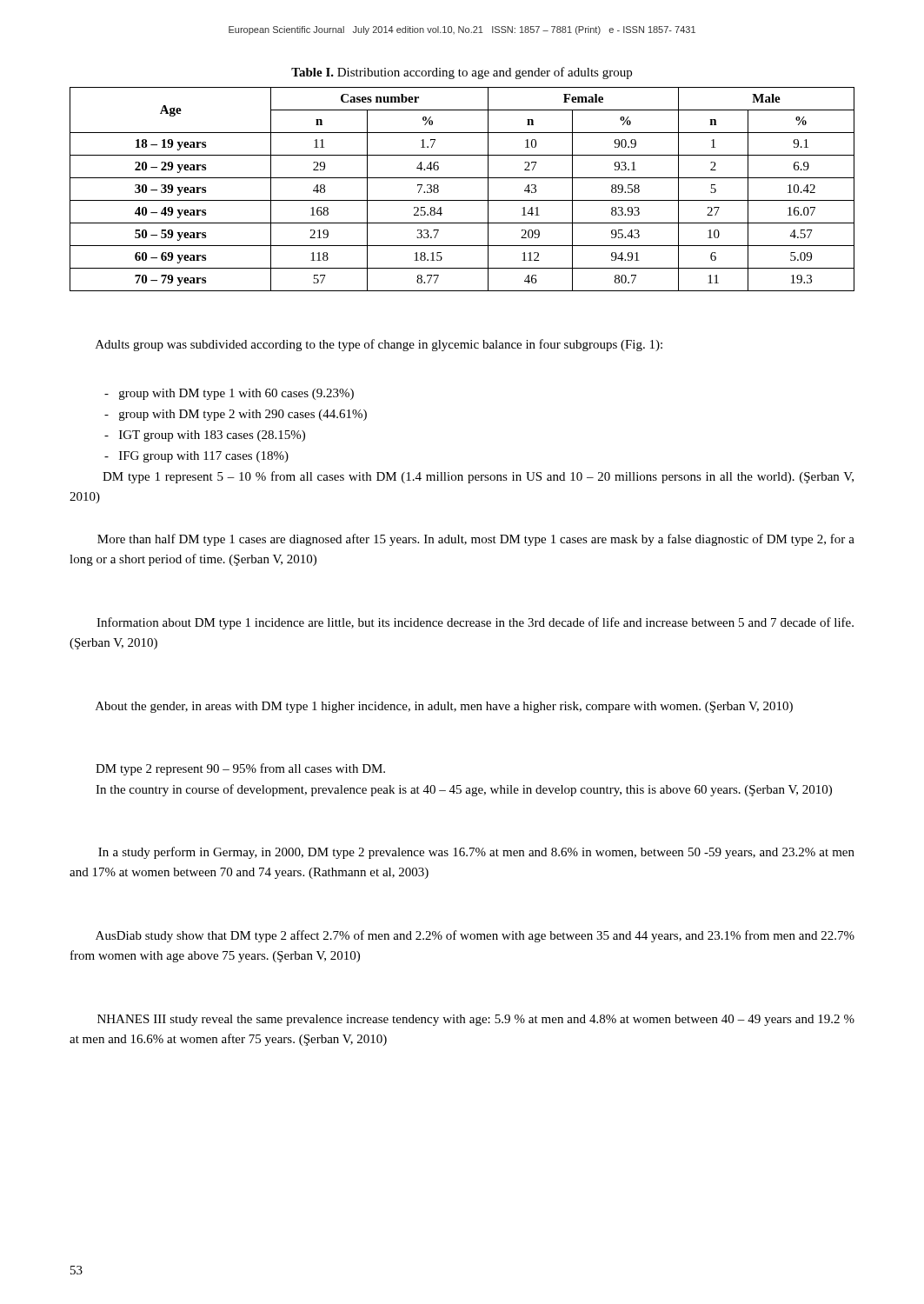Click on the caption that says "Table I. Distribution according"
The height and width of the screenshot is (1304, 924).
tap(462, 72)
